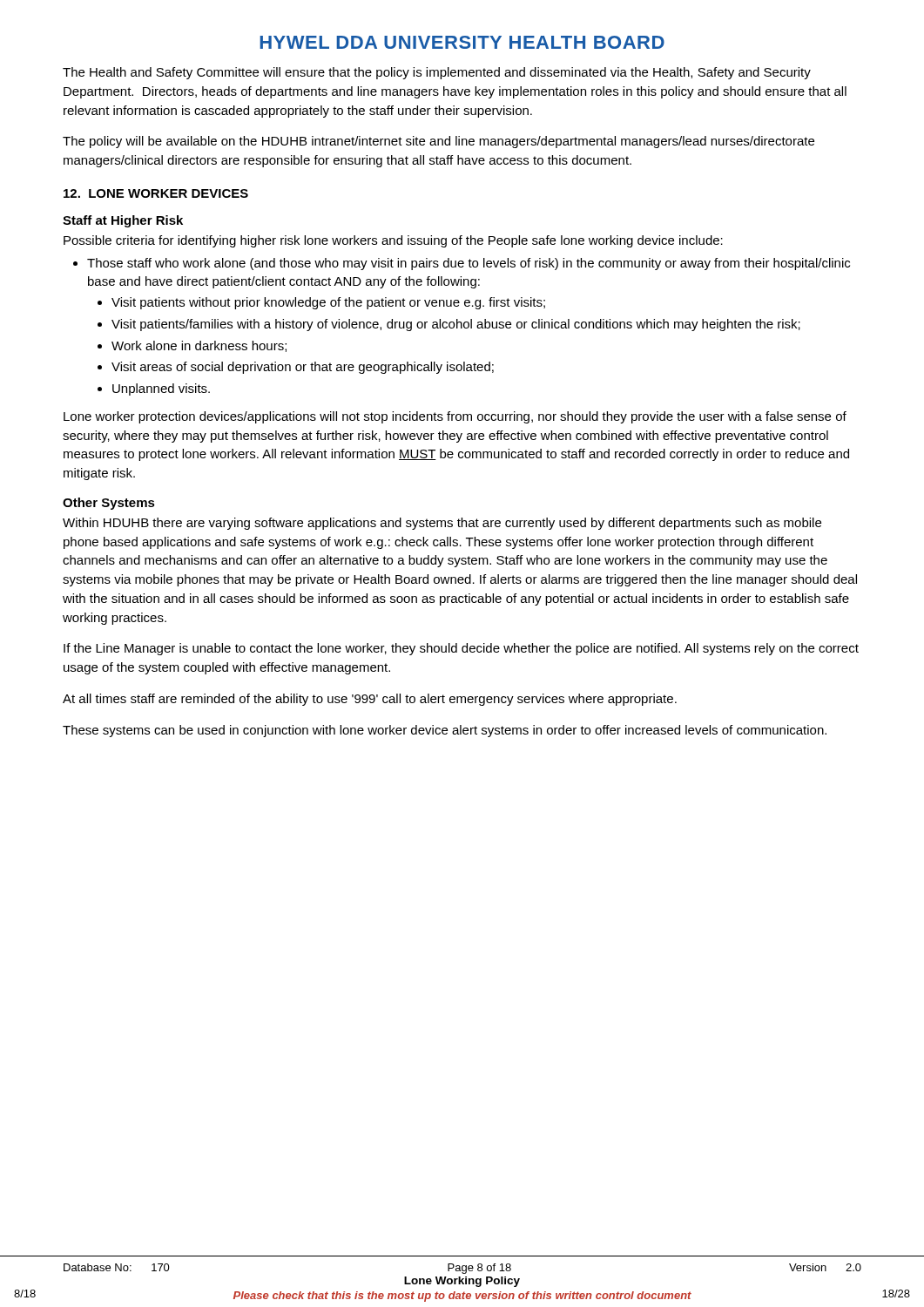This screenshot has height=1307, width=924.
Task: Find the section header that says "Staff at Higher Risk"
Action: point(123,220)
